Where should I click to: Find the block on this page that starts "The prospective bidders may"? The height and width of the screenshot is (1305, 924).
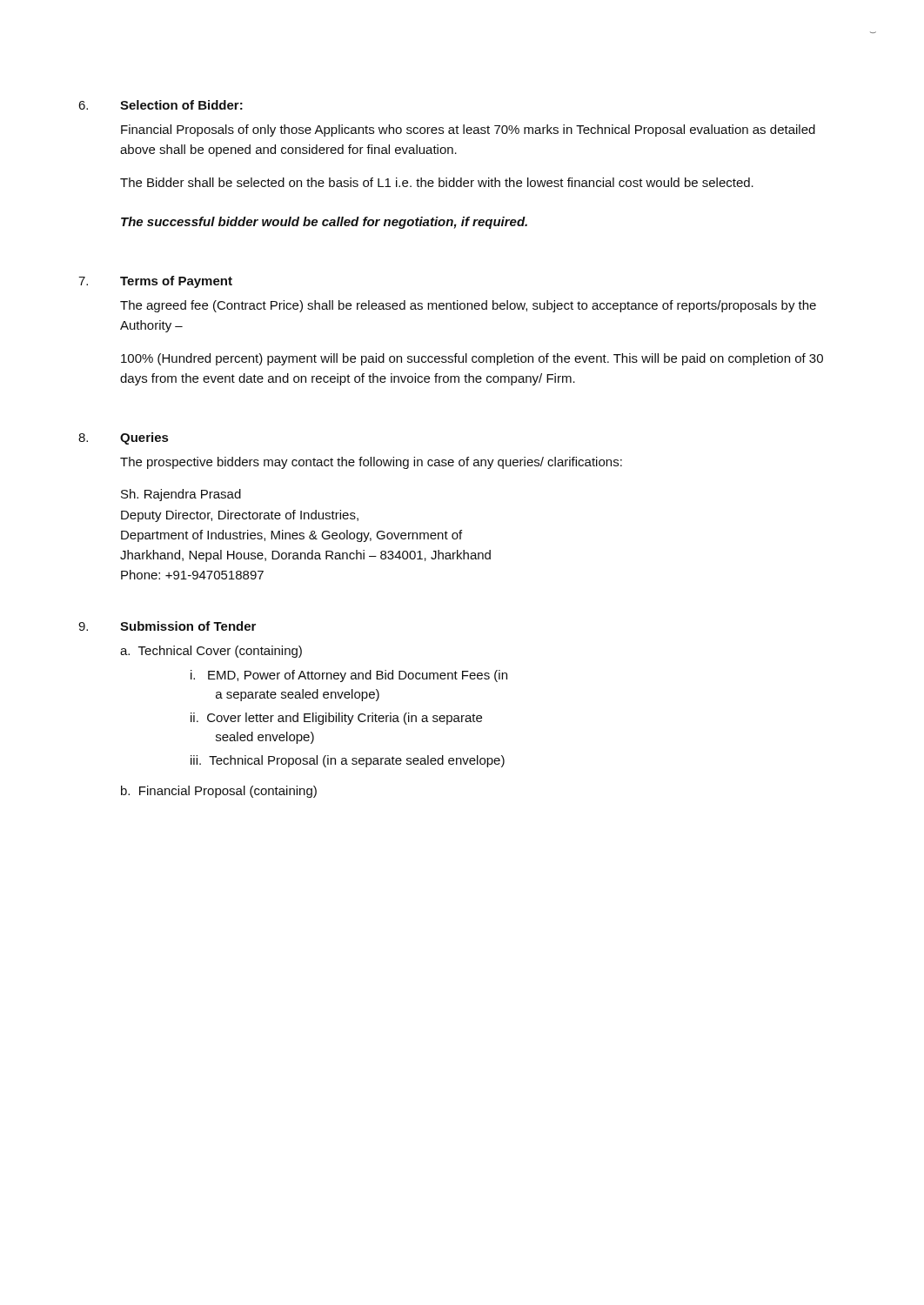coord(371,462)
